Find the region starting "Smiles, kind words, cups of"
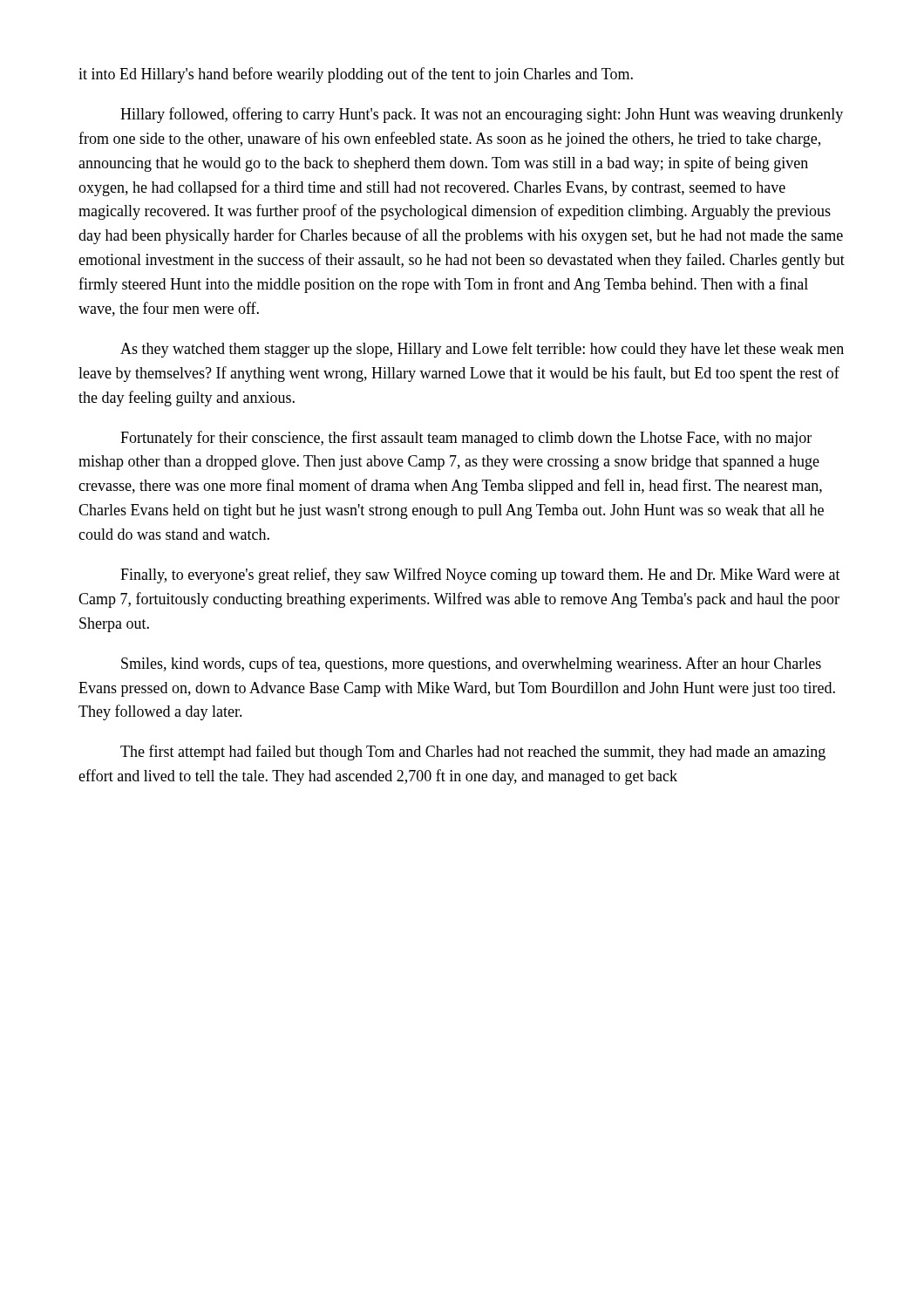Screen dimensions: 1308x924 click(462, 688)
